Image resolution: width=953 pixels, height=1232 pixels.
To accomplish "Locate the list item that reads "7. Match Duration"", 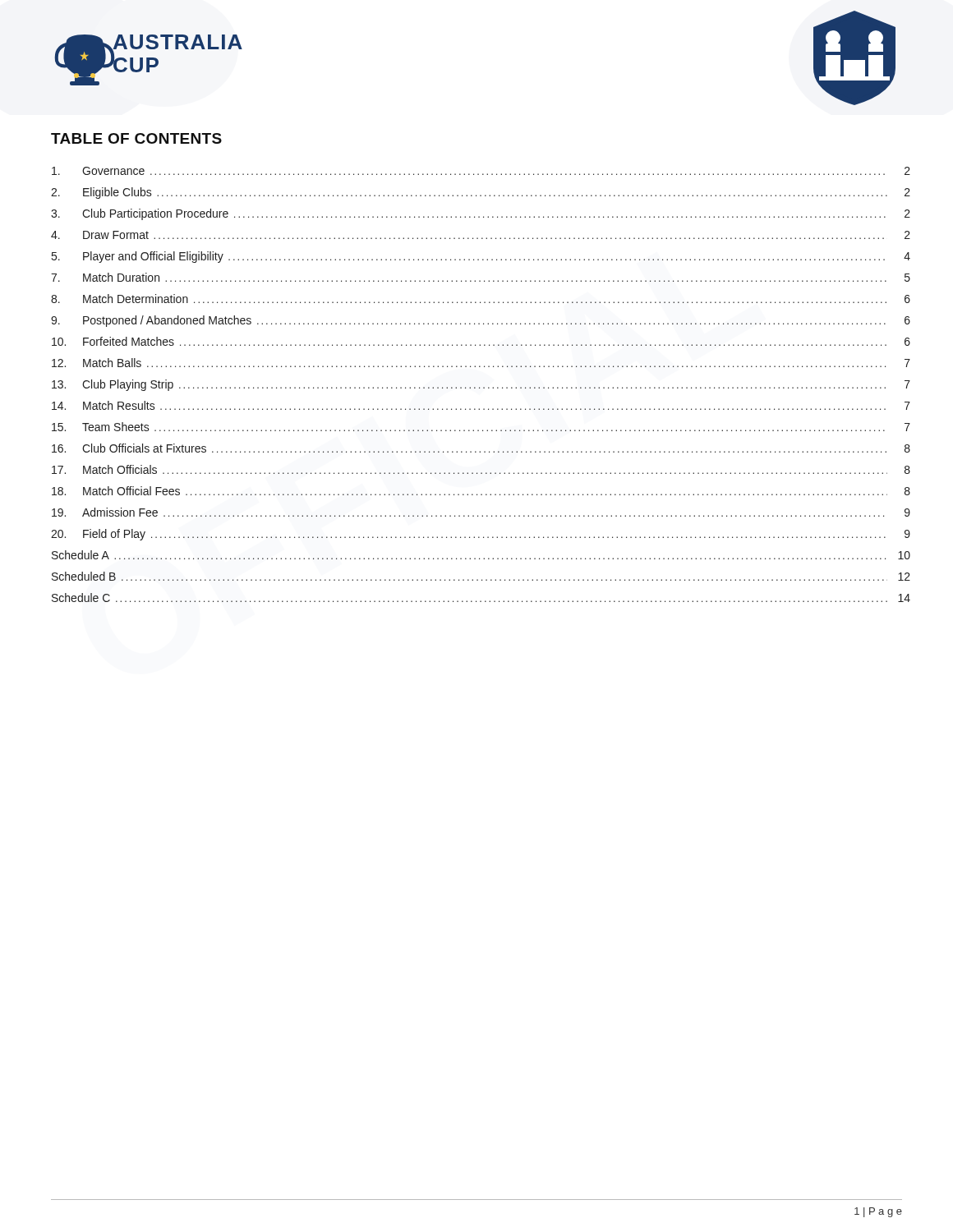I will tap(481, 278).
